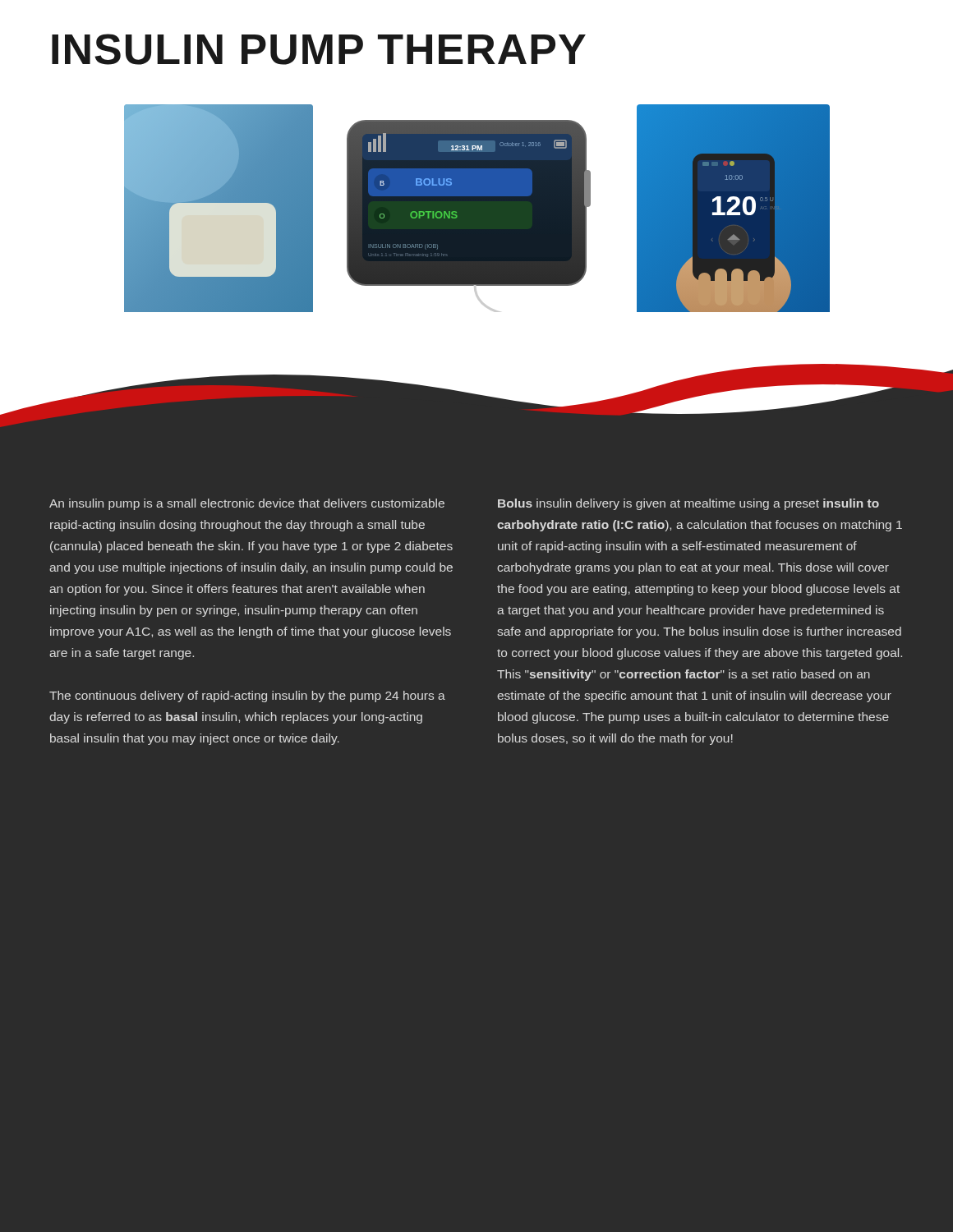Select the text block with the text "The continuous delivery"

coord(247,717)
